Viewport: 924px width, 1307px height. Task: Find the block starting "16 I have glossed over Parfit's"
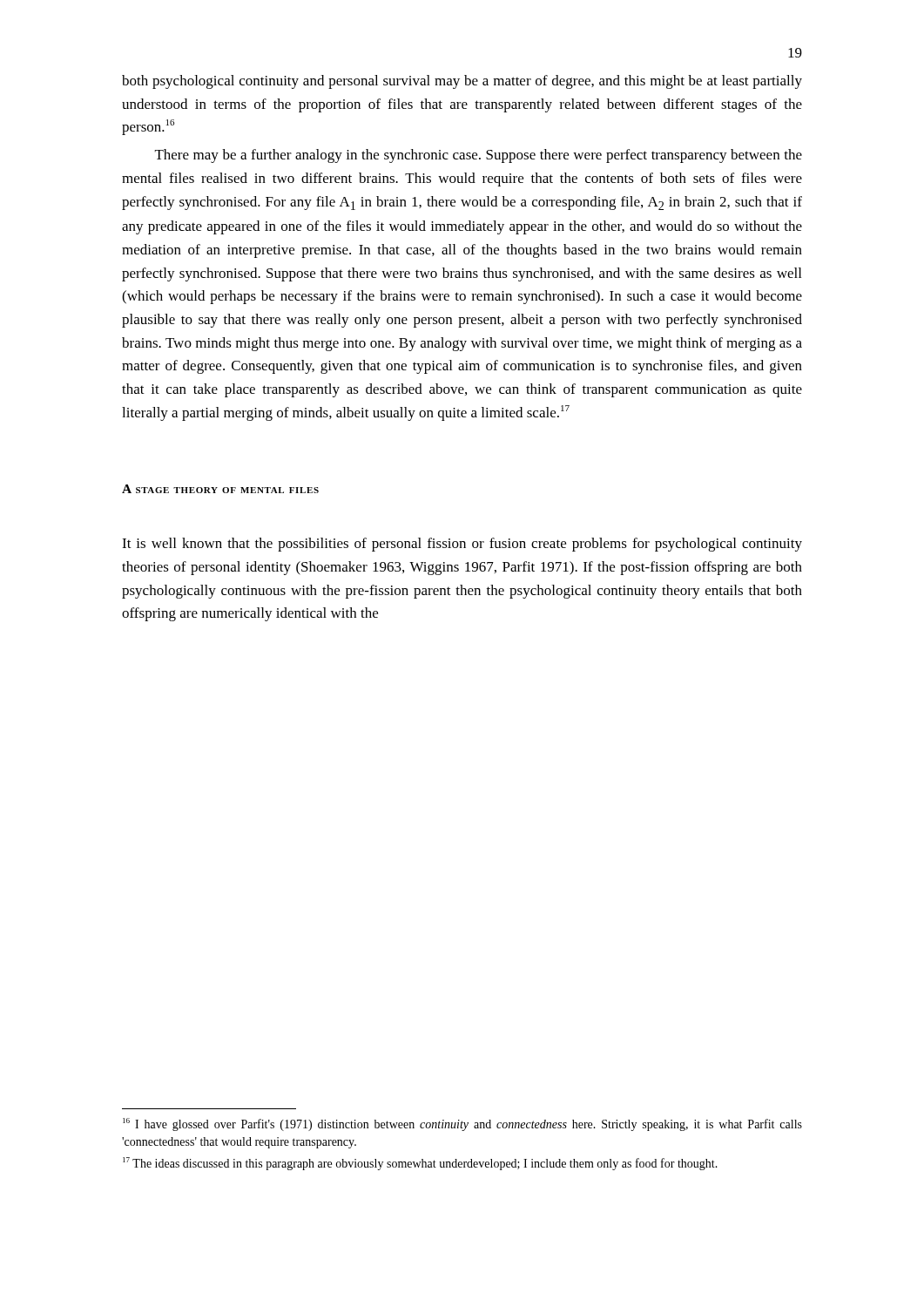pos(462,1133)
